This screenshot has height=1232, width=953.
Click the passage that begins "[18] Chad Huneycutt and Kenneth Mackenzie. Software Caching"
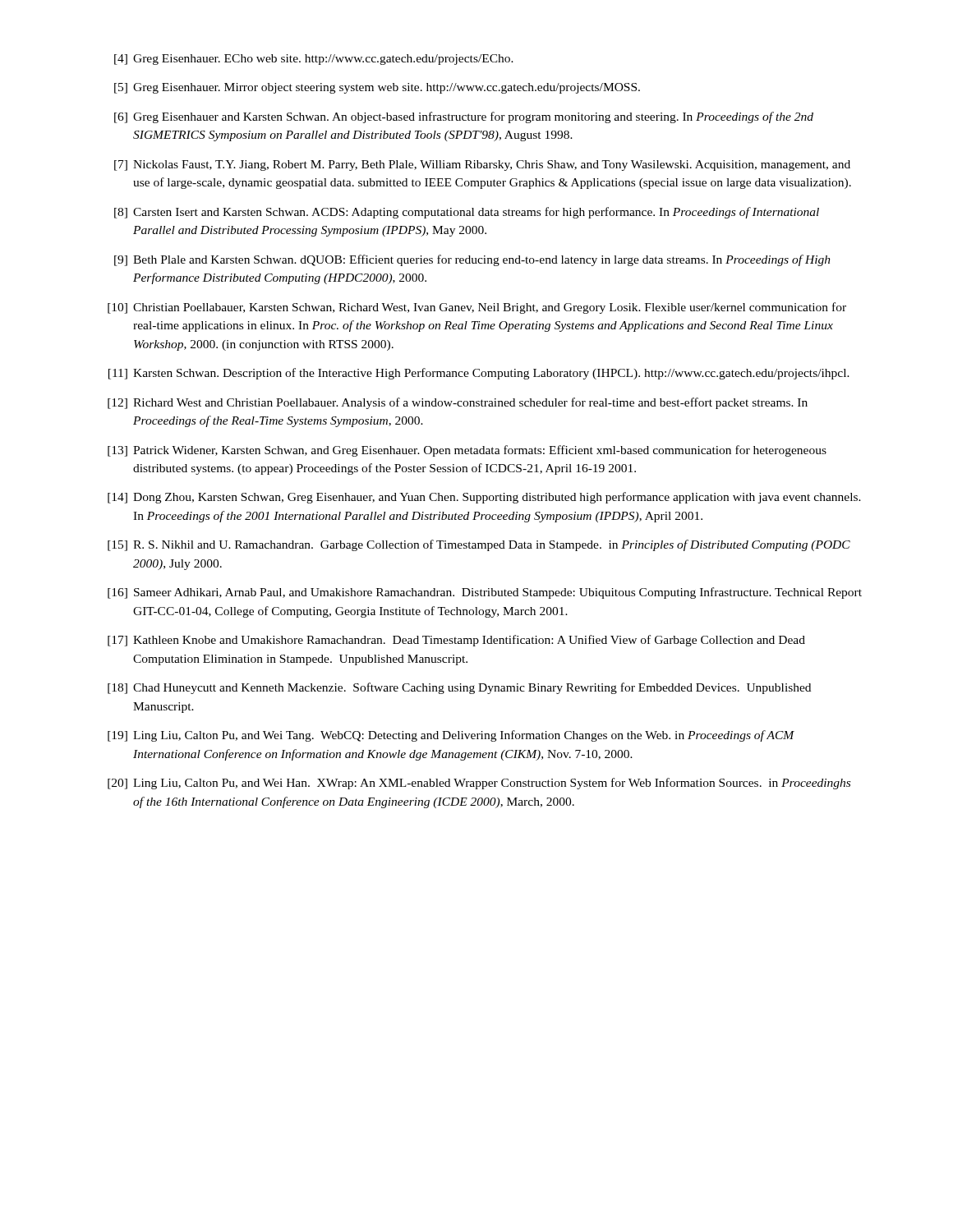[476, 697]
